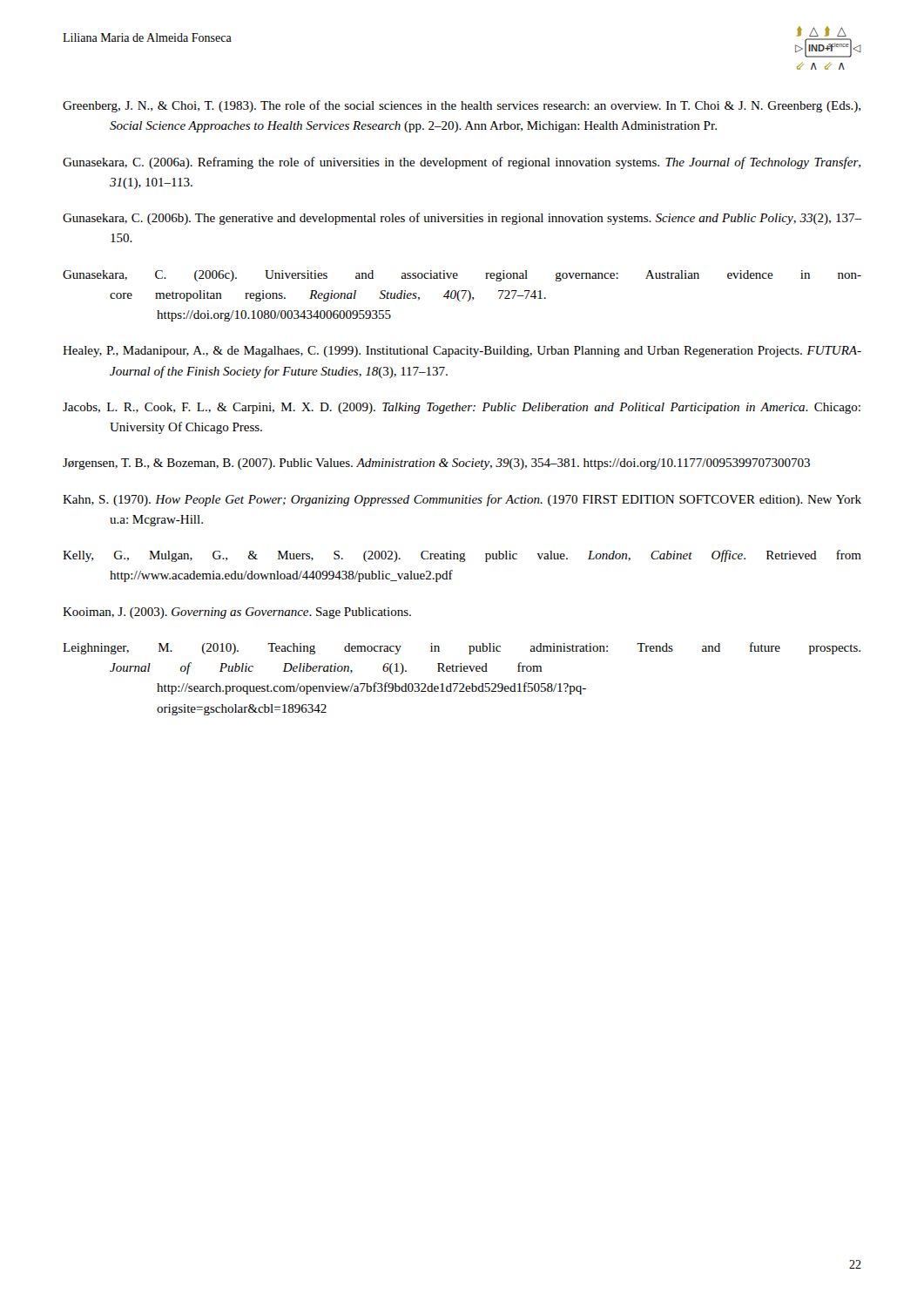Screen dimensions: 1307x924
Task: Select the passage starting "Gunasekara, C. (2006b). The generative"
Action: coord(462,228)
